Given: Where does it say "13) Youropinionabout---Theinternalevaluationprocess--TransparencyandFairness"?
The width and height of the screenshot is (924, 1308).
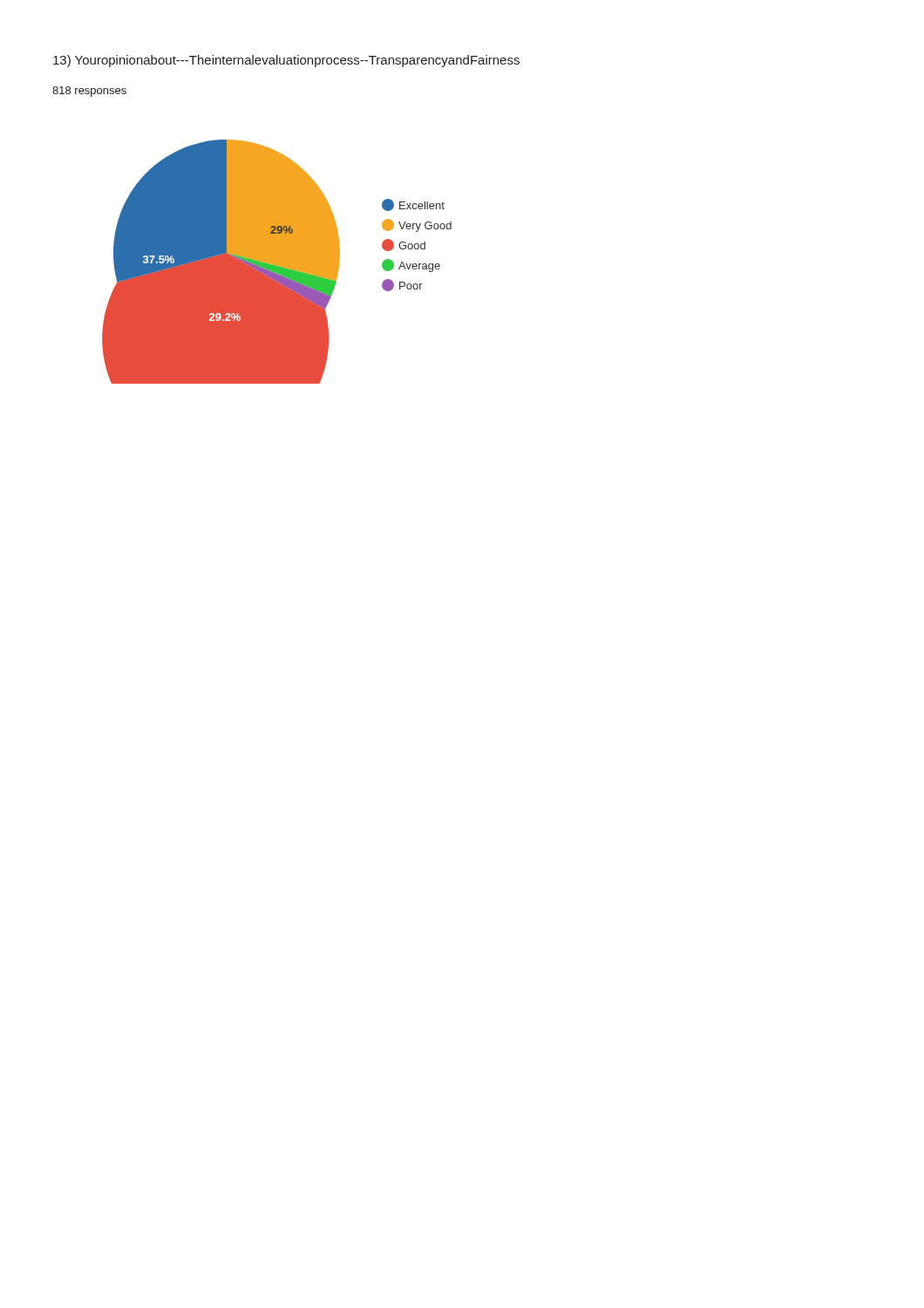Looking at the screenshot, I should pos(286,60).
